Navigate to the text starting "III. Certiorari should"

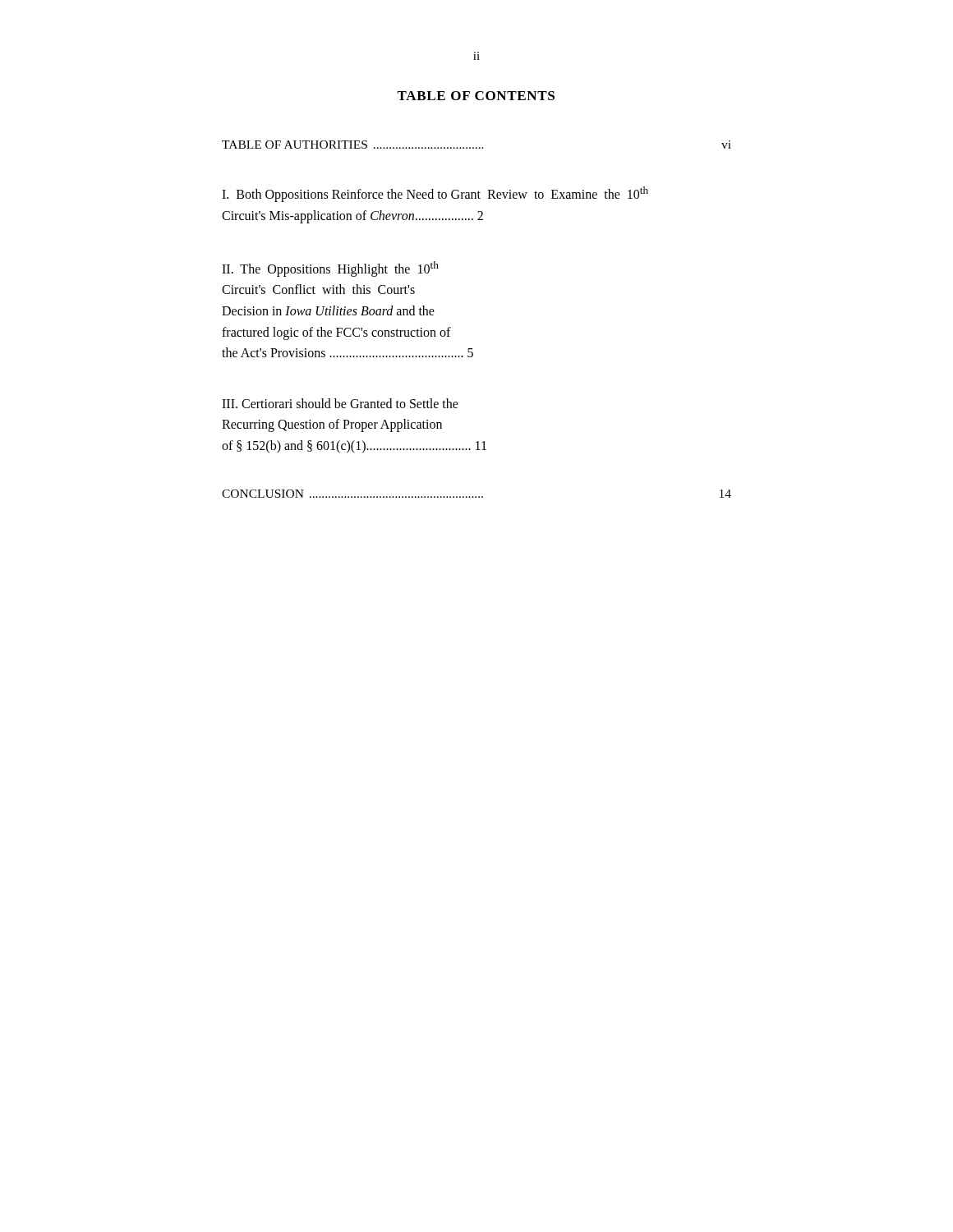[340, 403]
